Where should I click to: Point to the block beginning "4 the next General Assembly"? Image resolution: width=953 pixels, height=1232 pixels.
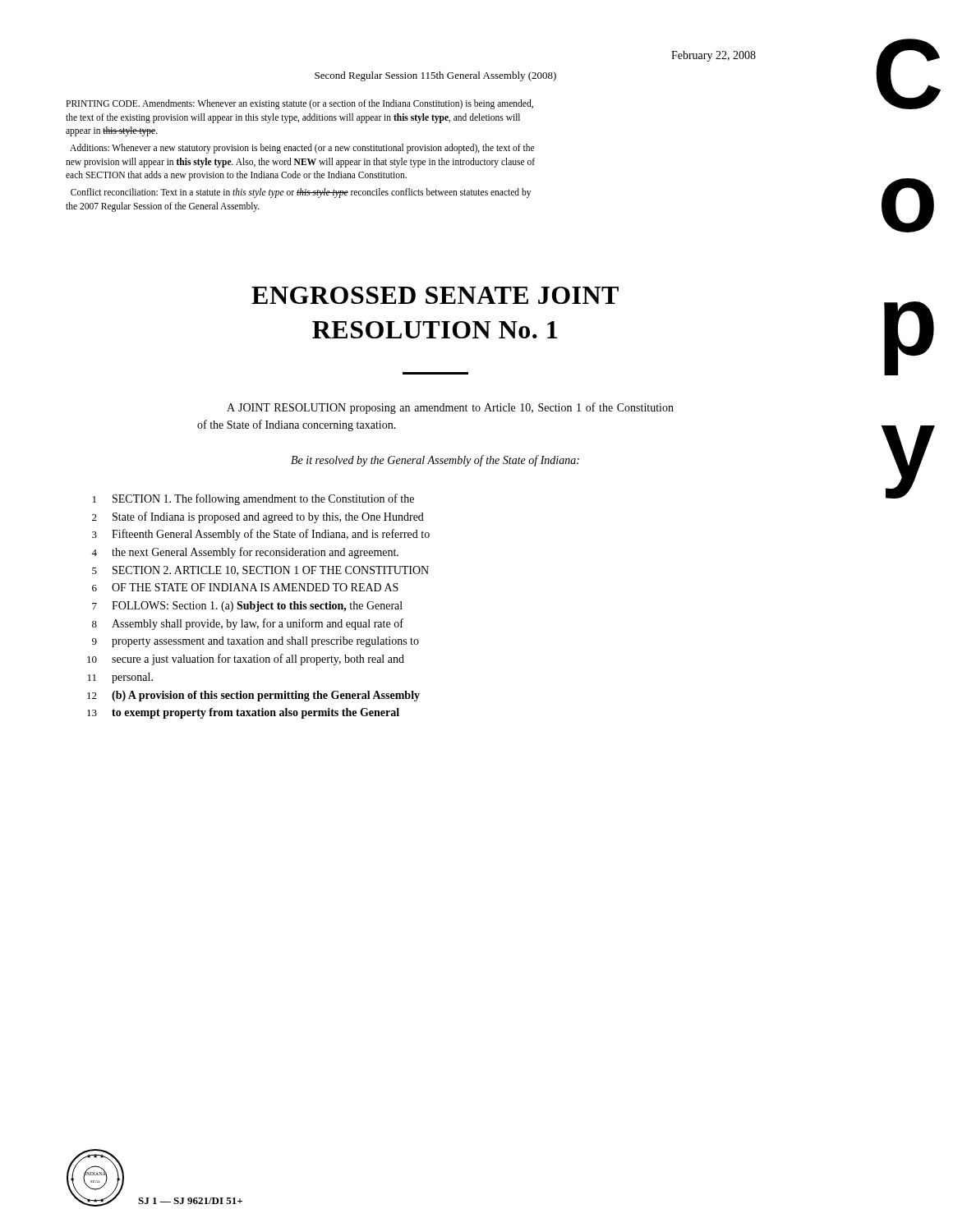coord(329,553)
